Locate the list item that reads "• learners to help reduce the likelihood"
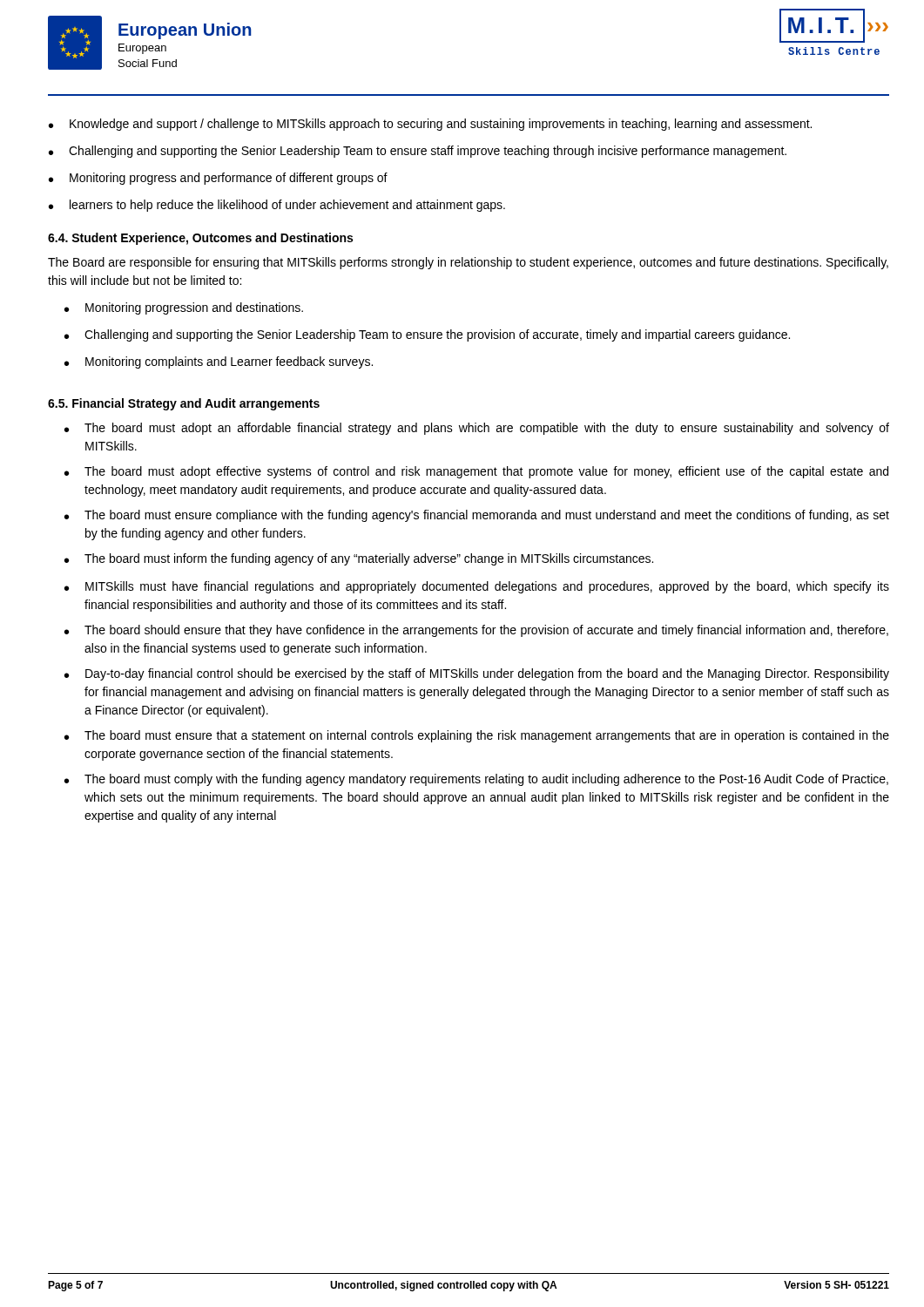 (277, 207)
